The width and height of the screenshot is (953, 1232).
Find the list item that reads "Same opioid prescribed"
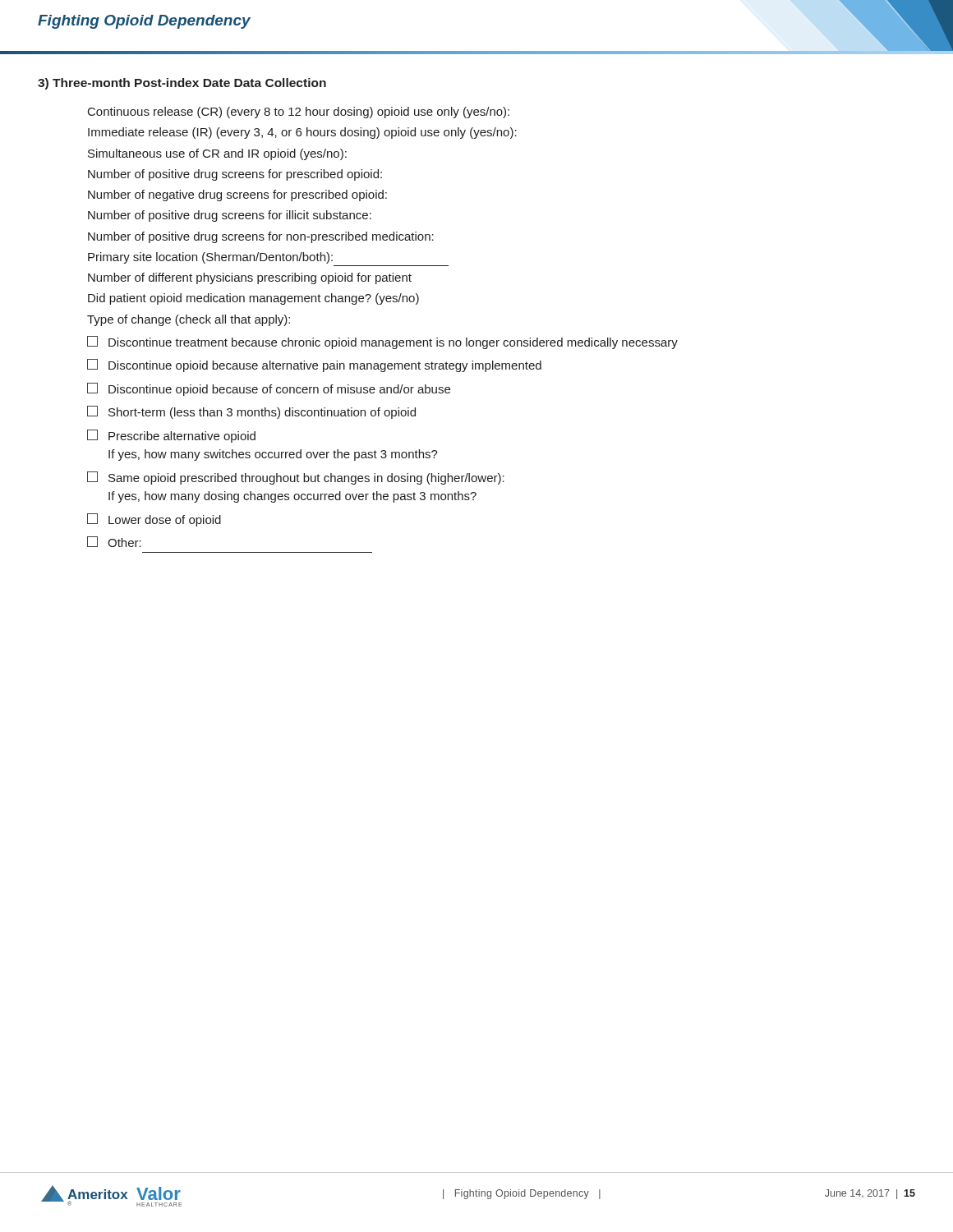(x=501, y=487)
